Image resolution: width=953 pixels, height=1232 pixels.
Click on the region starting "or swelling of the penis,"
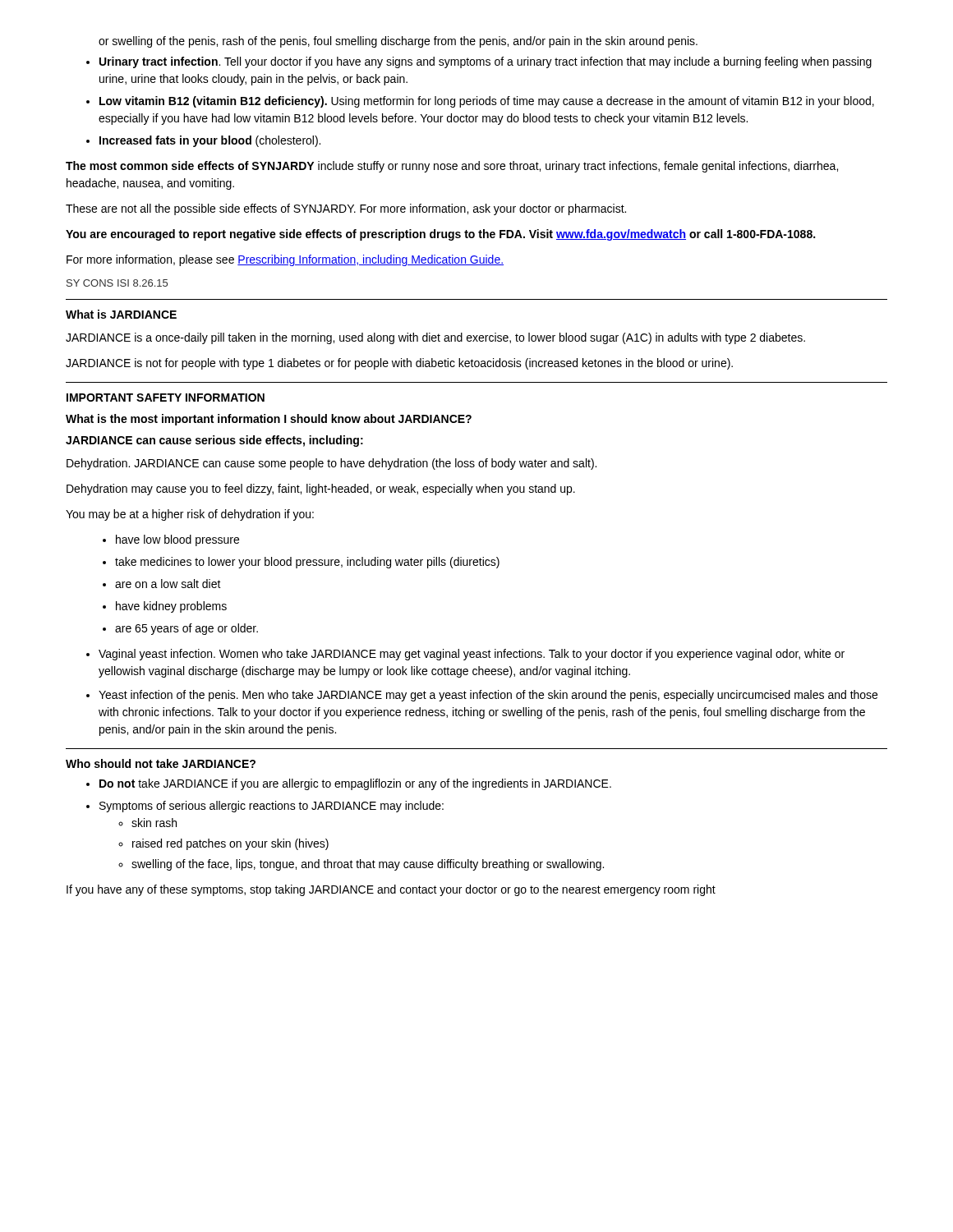pyautogui.click(x=398, y=41)
